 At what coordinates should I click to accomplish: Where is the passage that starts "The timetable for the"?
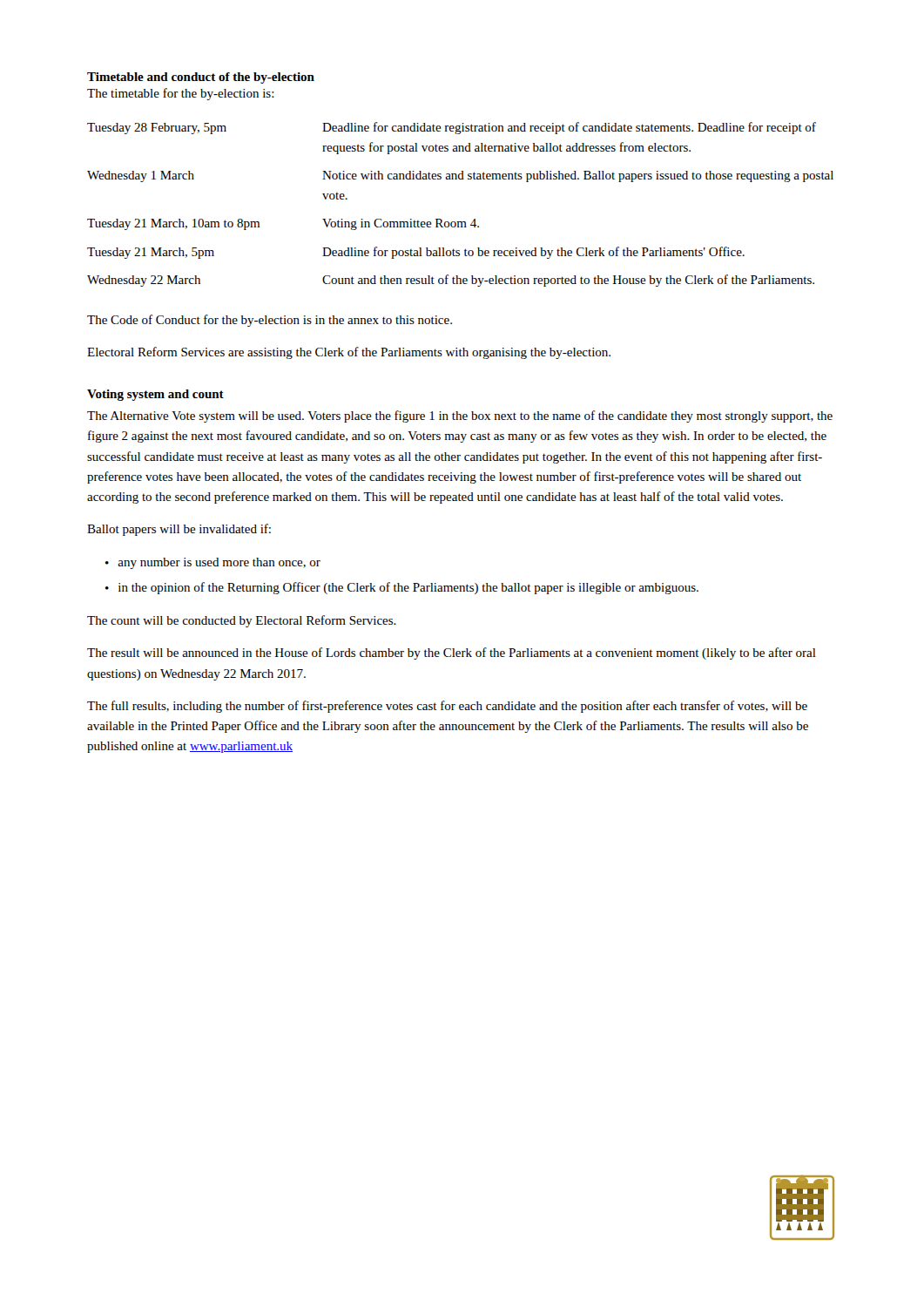point(181,93)
